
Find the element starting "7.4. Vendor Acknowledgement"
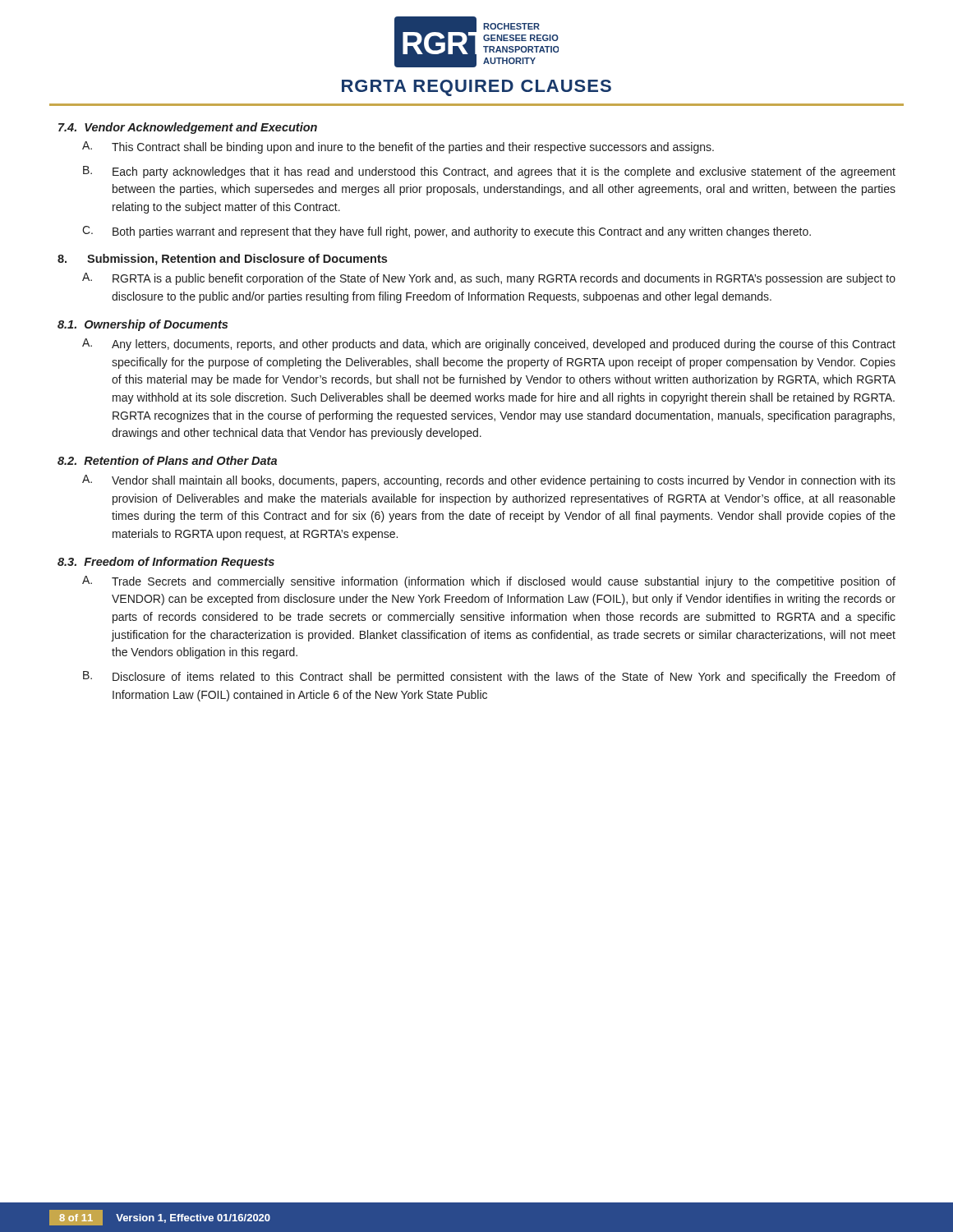tap(187, 127)
